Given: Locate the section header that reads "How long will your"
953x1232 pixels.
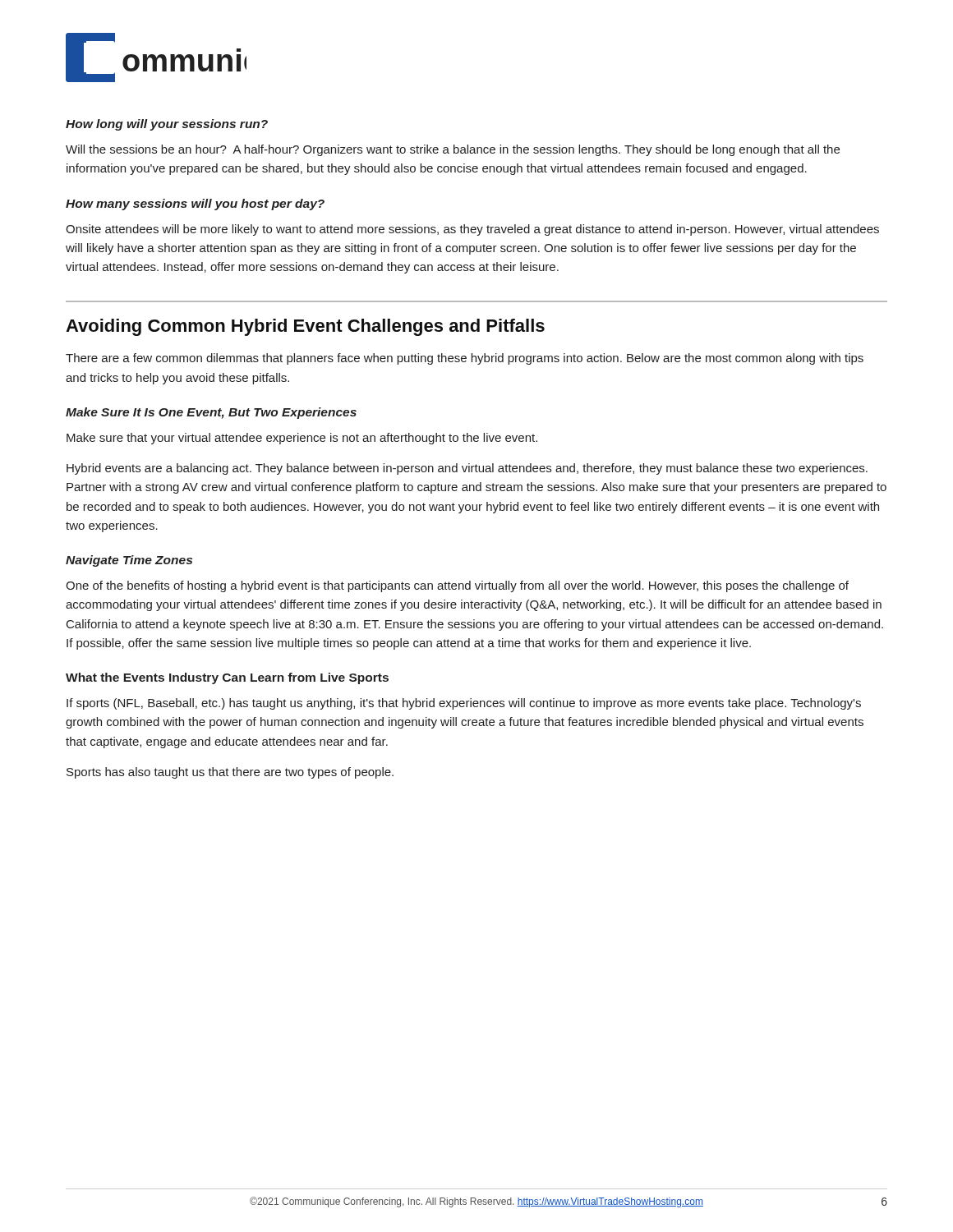Looking at the screenshot, I should point(167,124).
